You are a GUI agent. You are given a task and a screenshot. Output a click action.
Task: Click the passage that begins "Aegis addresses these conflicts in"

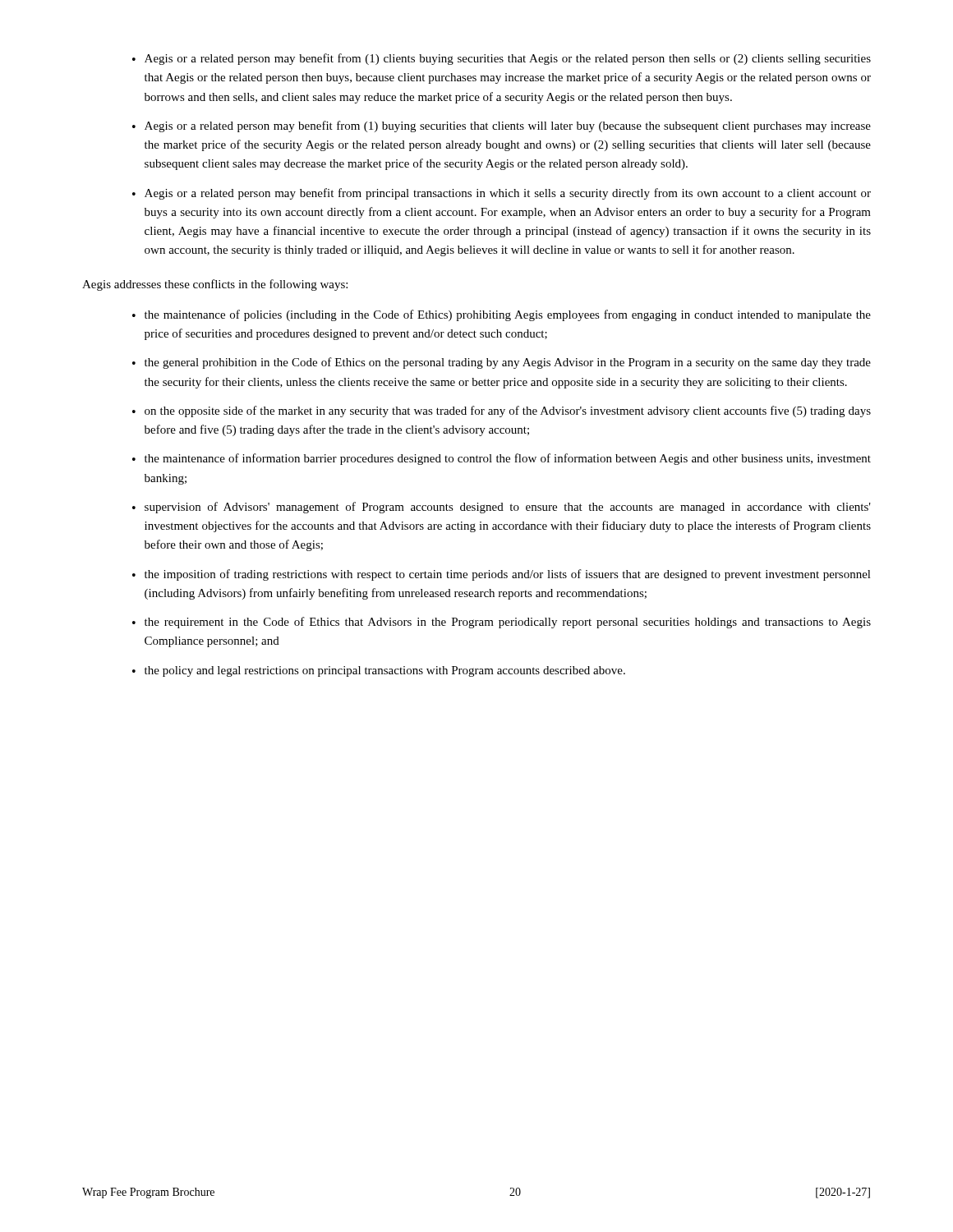point(215,284)
